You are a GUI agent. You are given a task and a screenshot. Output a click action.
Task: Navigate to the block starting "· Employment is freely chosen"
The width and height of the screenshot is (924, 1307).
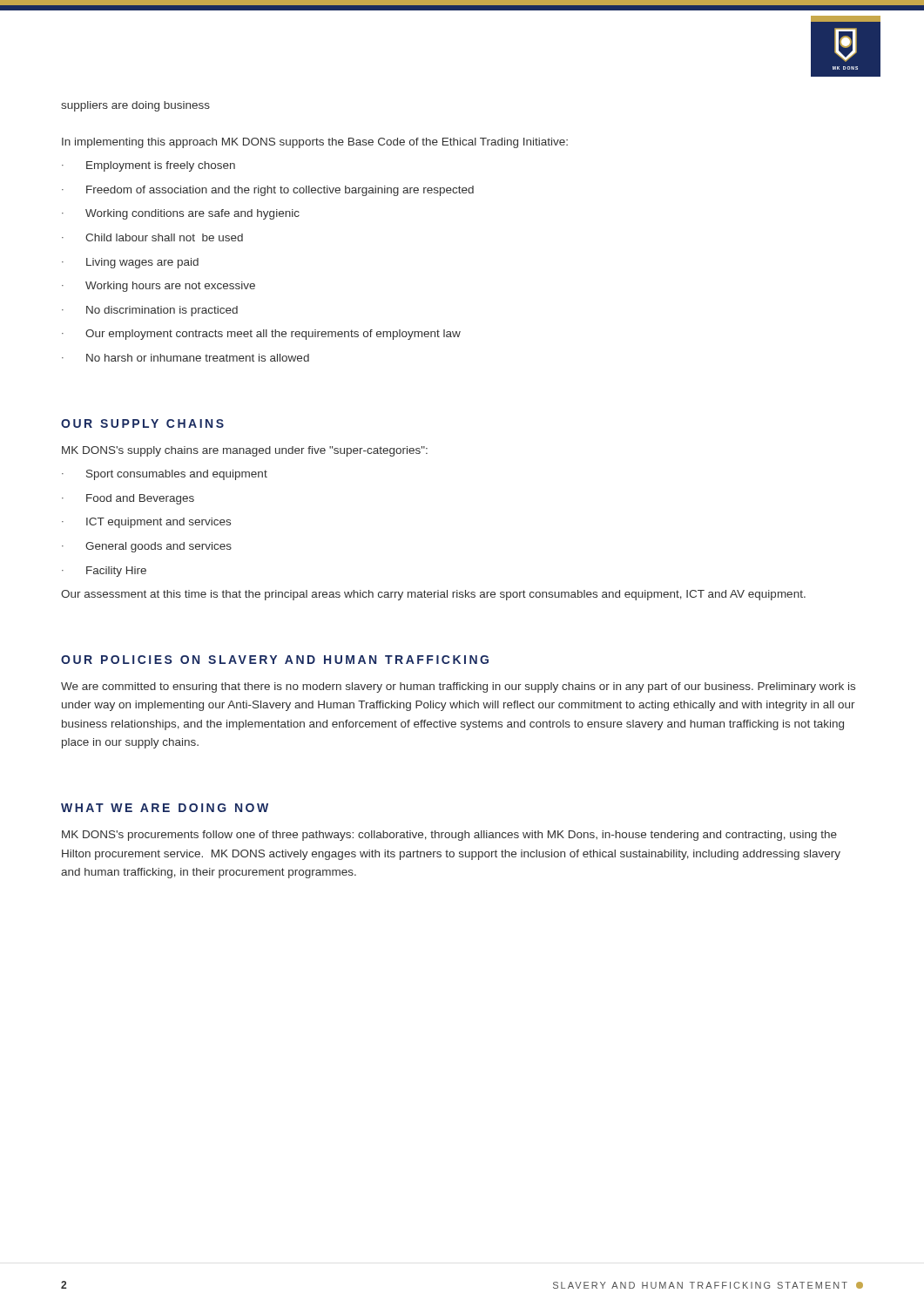[148, 166]
